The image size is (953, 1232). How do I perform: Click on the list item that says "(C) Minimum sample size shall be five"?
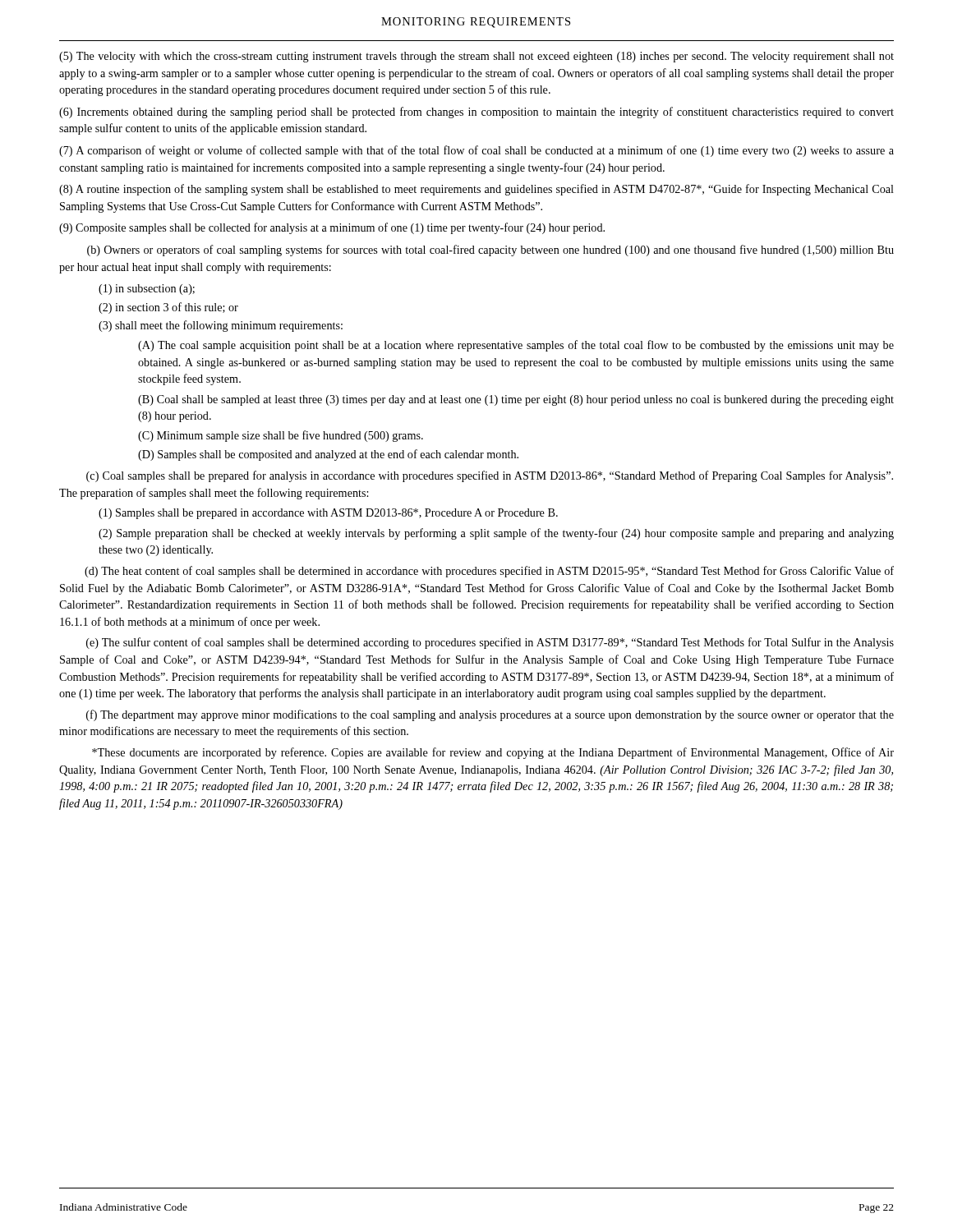tap(281, 435)
